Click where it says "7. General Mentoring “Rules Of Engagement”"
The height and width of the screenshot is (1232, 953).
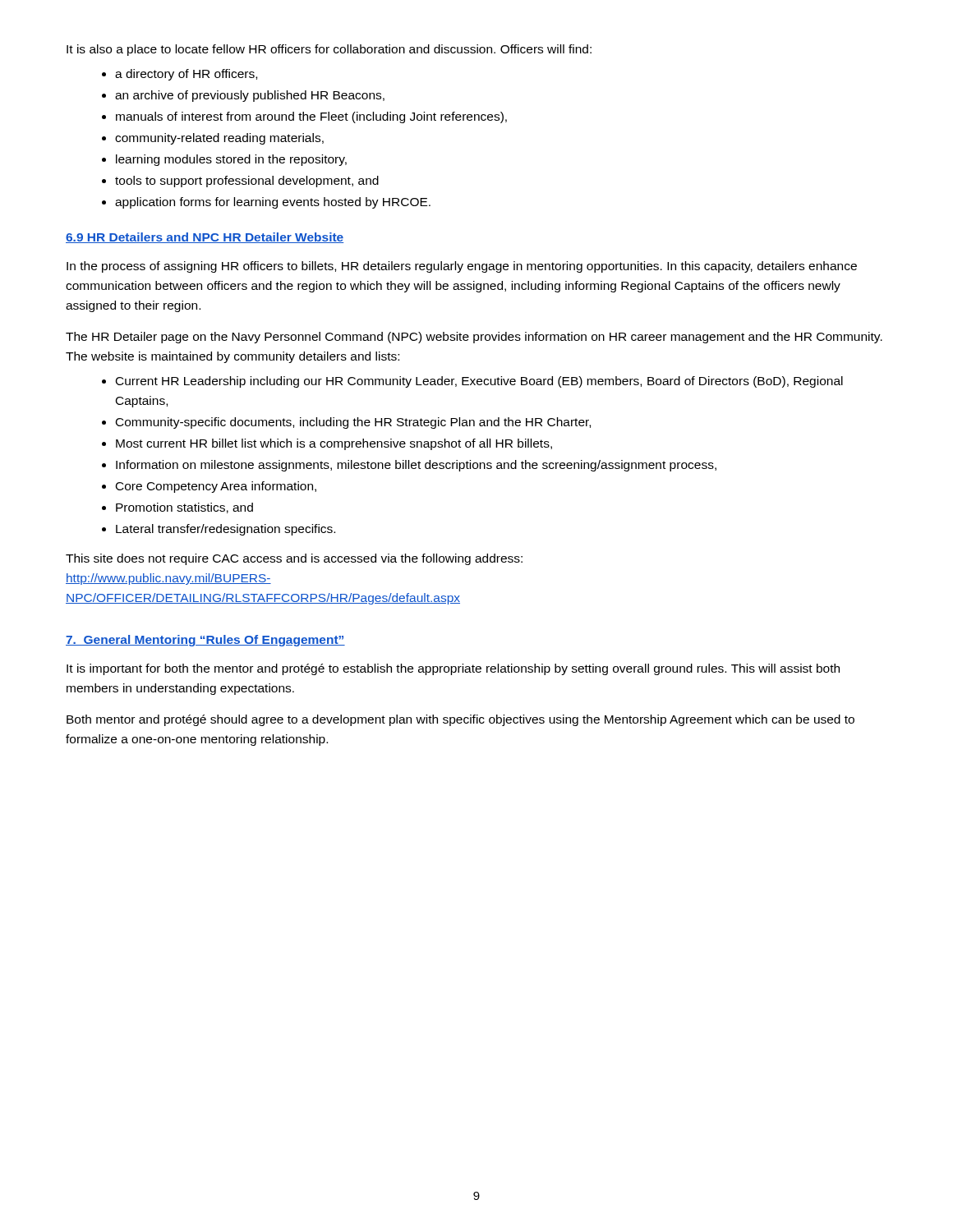(205, 640)
